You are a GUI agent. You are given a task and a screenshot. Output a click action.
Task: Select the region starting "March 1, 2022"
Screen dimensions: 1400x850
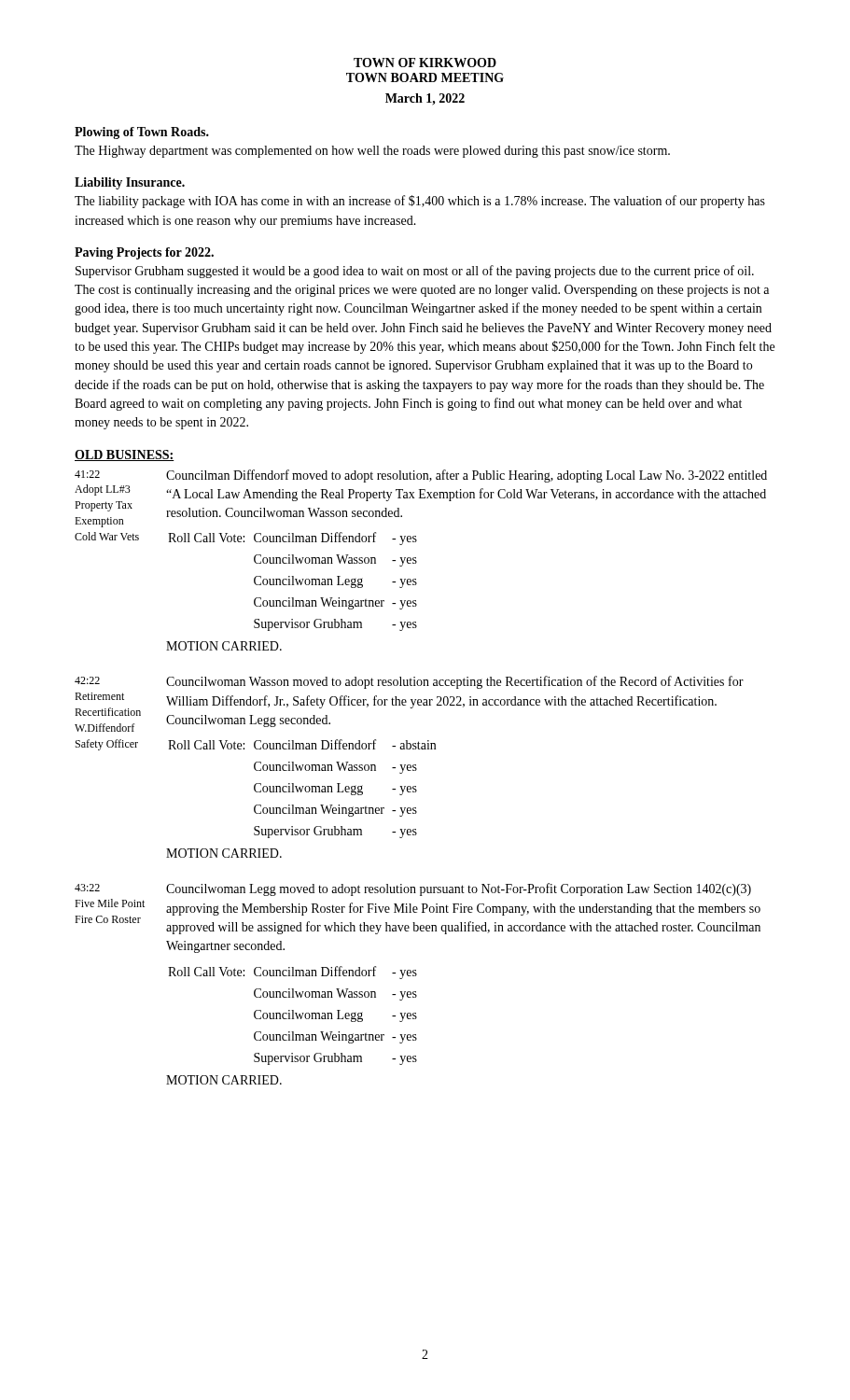(x=425, y=98)
